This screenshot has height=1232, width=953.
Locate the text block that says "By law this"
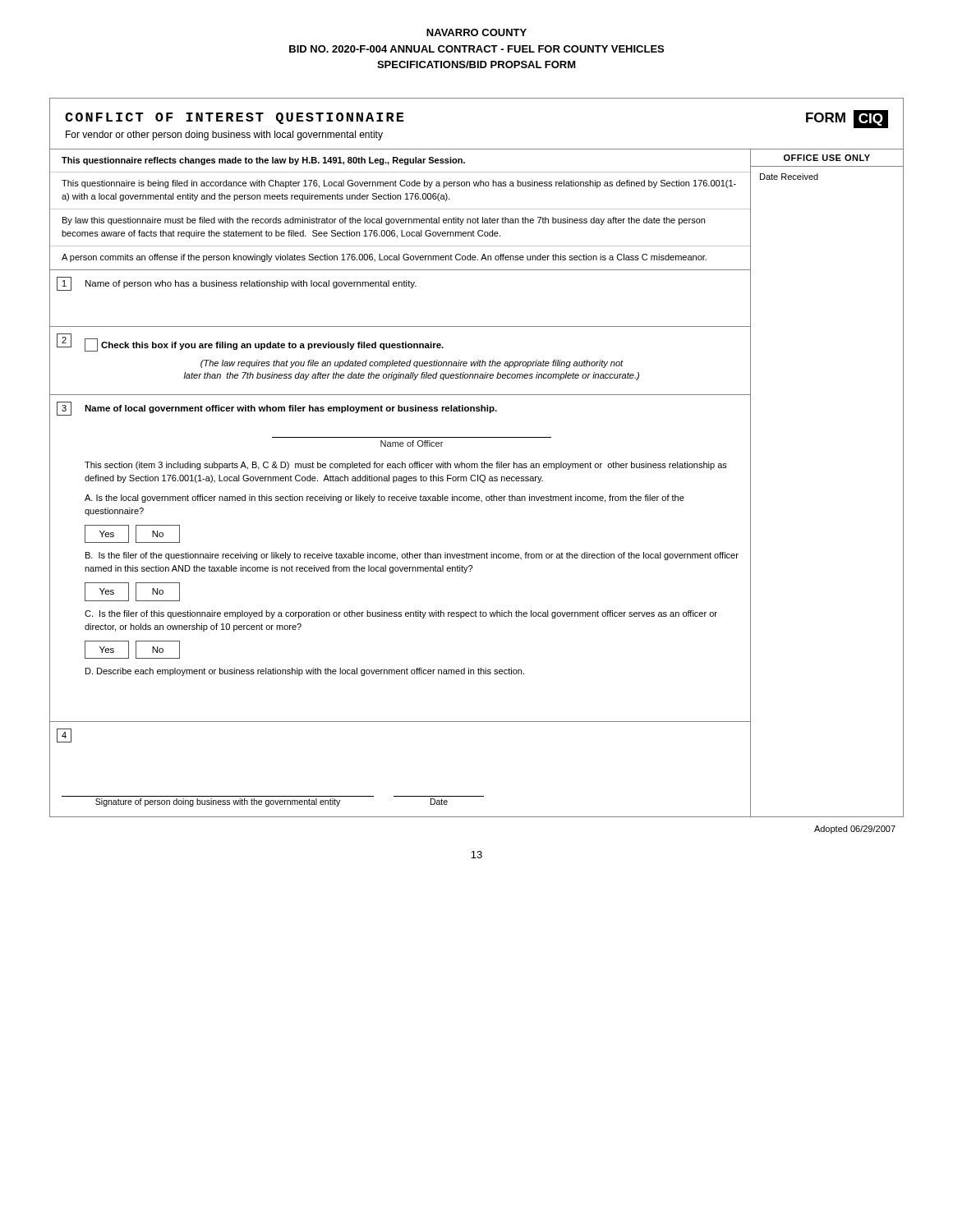384,227
